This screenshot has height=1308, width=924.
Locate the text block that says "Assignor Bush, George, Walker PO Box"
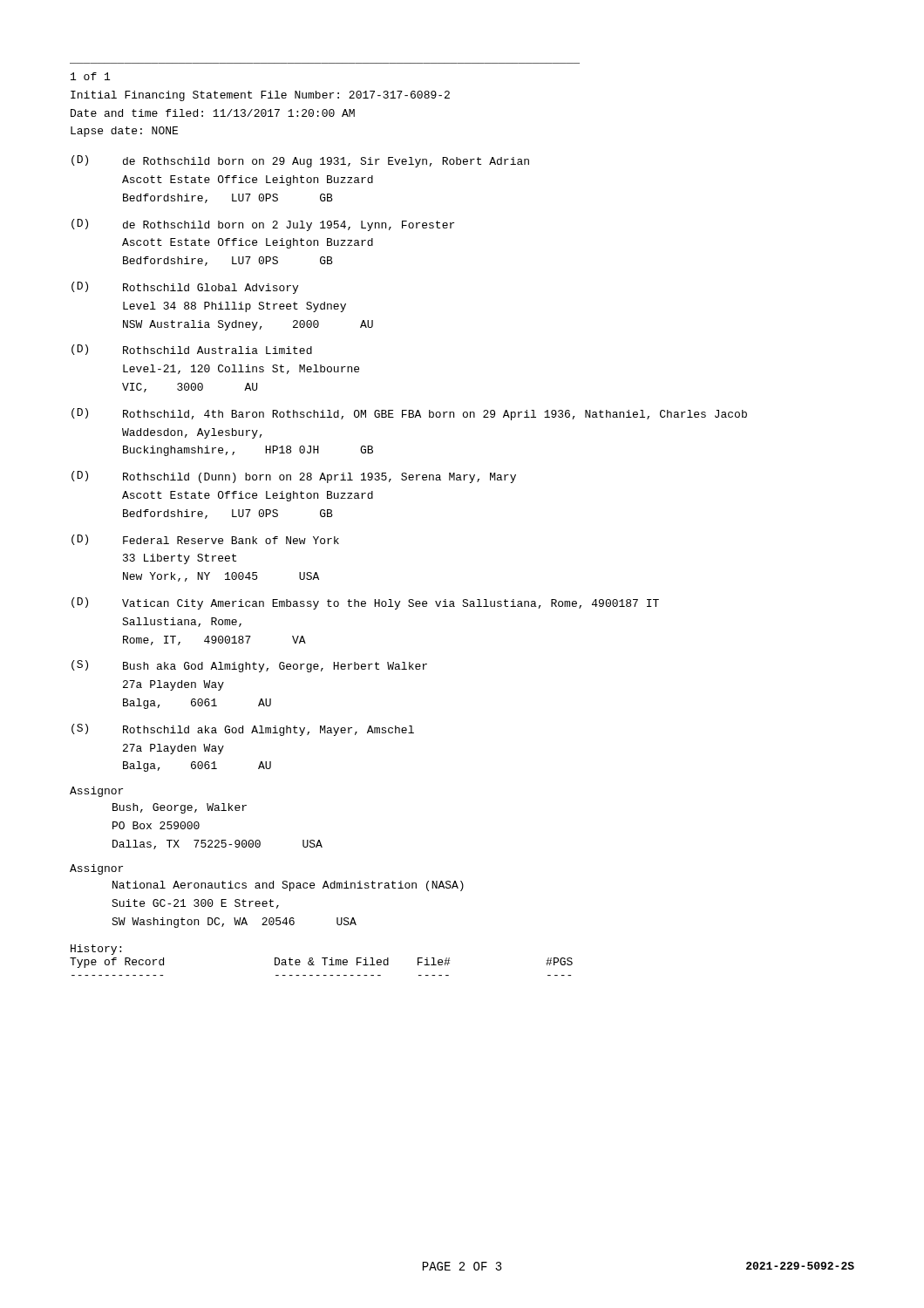[96, 792]
